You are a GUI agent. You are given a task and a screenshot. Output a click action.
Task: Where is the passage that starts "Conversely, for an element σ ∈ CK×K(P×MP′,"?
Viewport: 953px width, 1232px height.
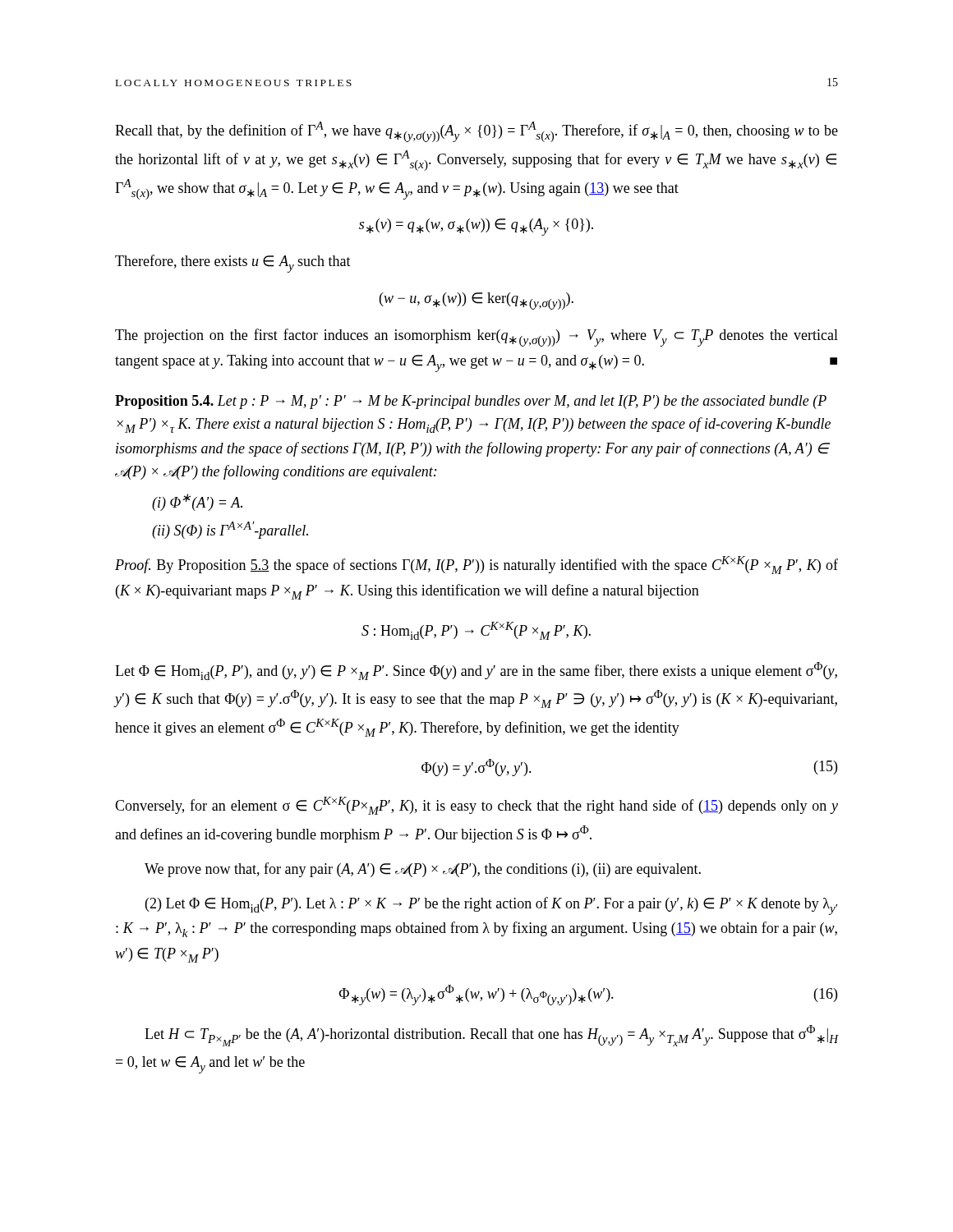tap(476, 818)
